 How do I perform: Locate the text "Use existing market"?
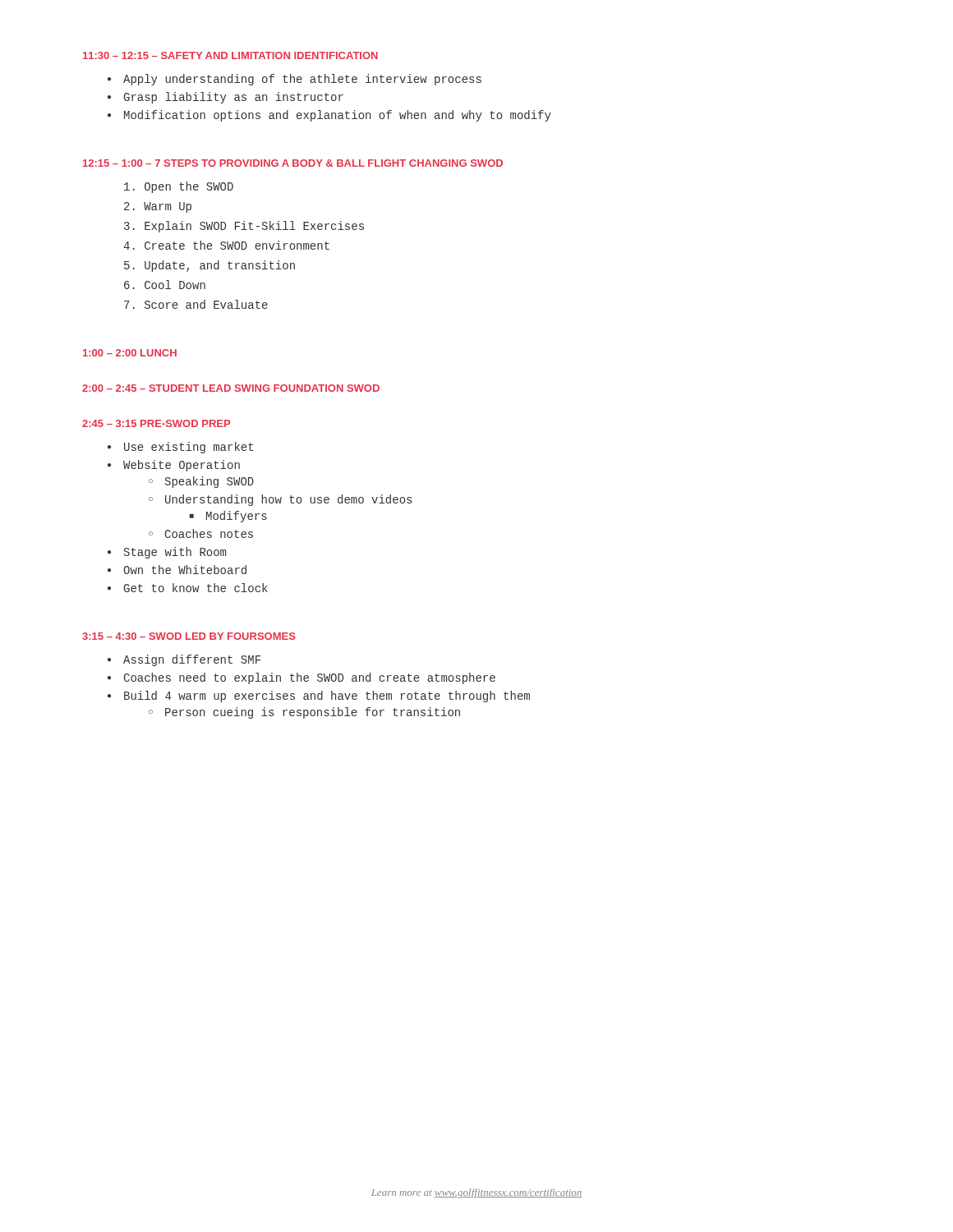[189, 448]
